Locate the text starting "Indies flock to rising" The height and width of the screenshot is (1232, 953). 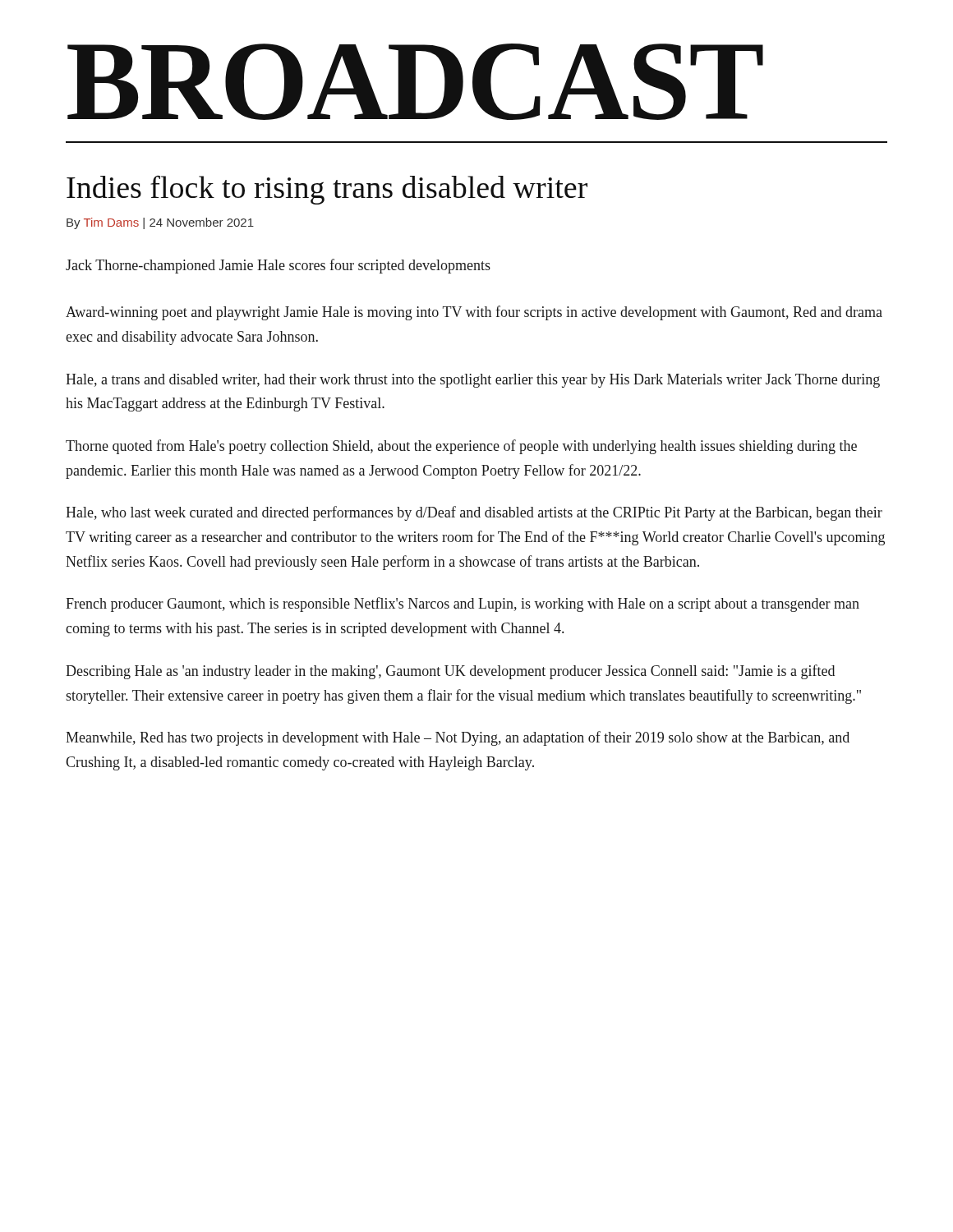476,188
